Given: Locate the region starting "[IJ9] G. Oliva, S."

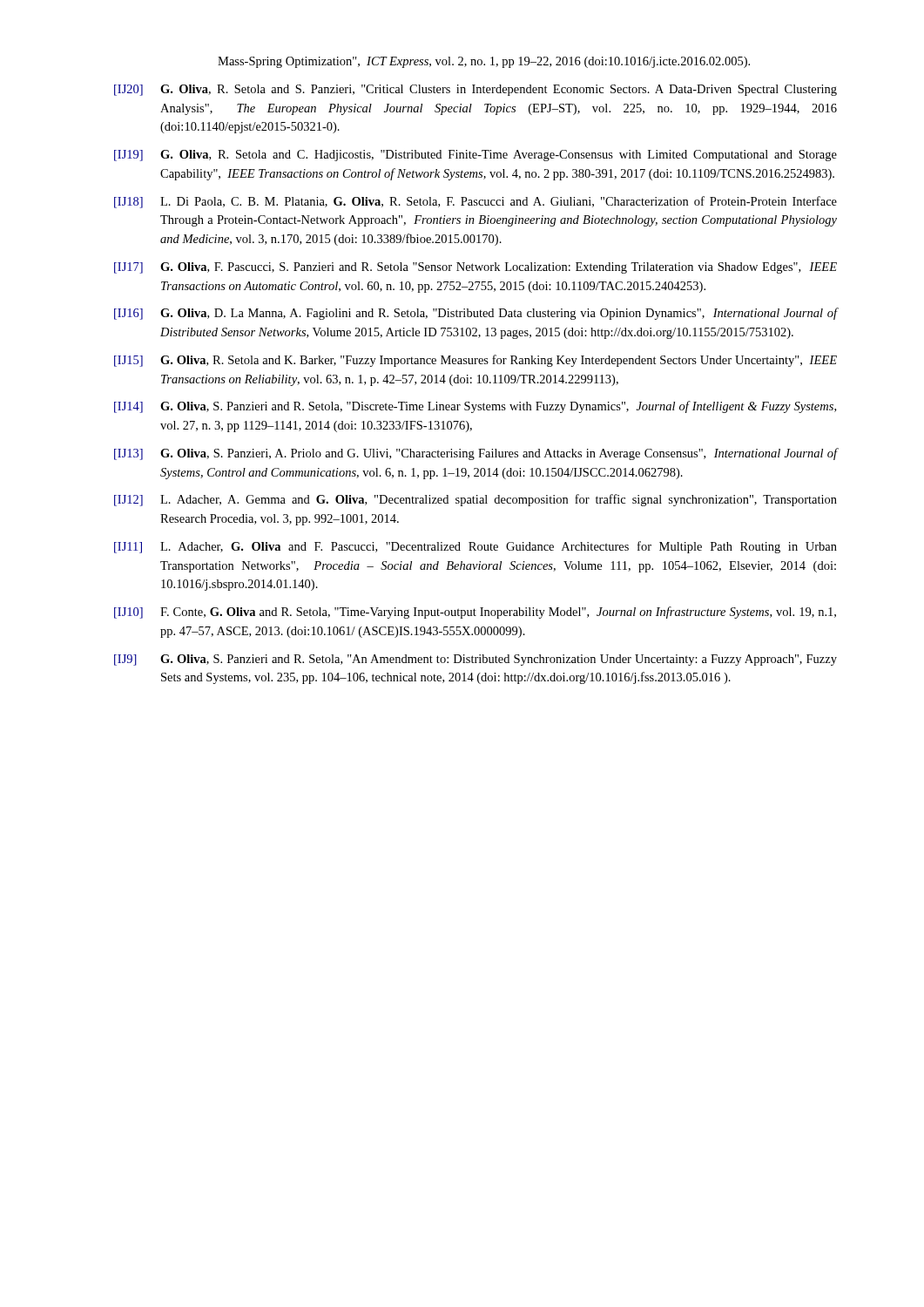Looking at the screenshot, I should (475, 669).
